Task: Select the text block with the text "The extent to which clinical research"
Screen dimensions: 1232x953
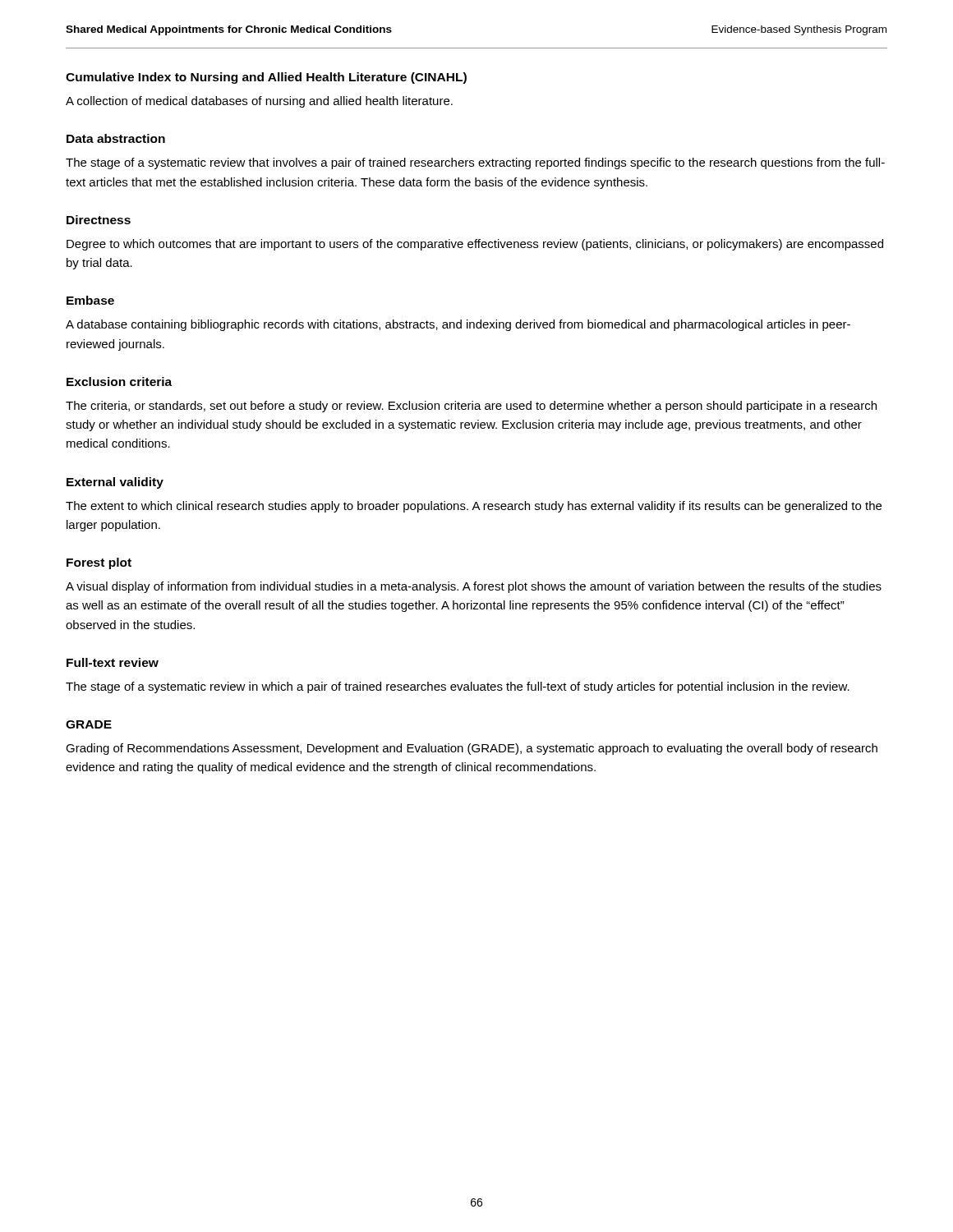Action: (474, 515)
